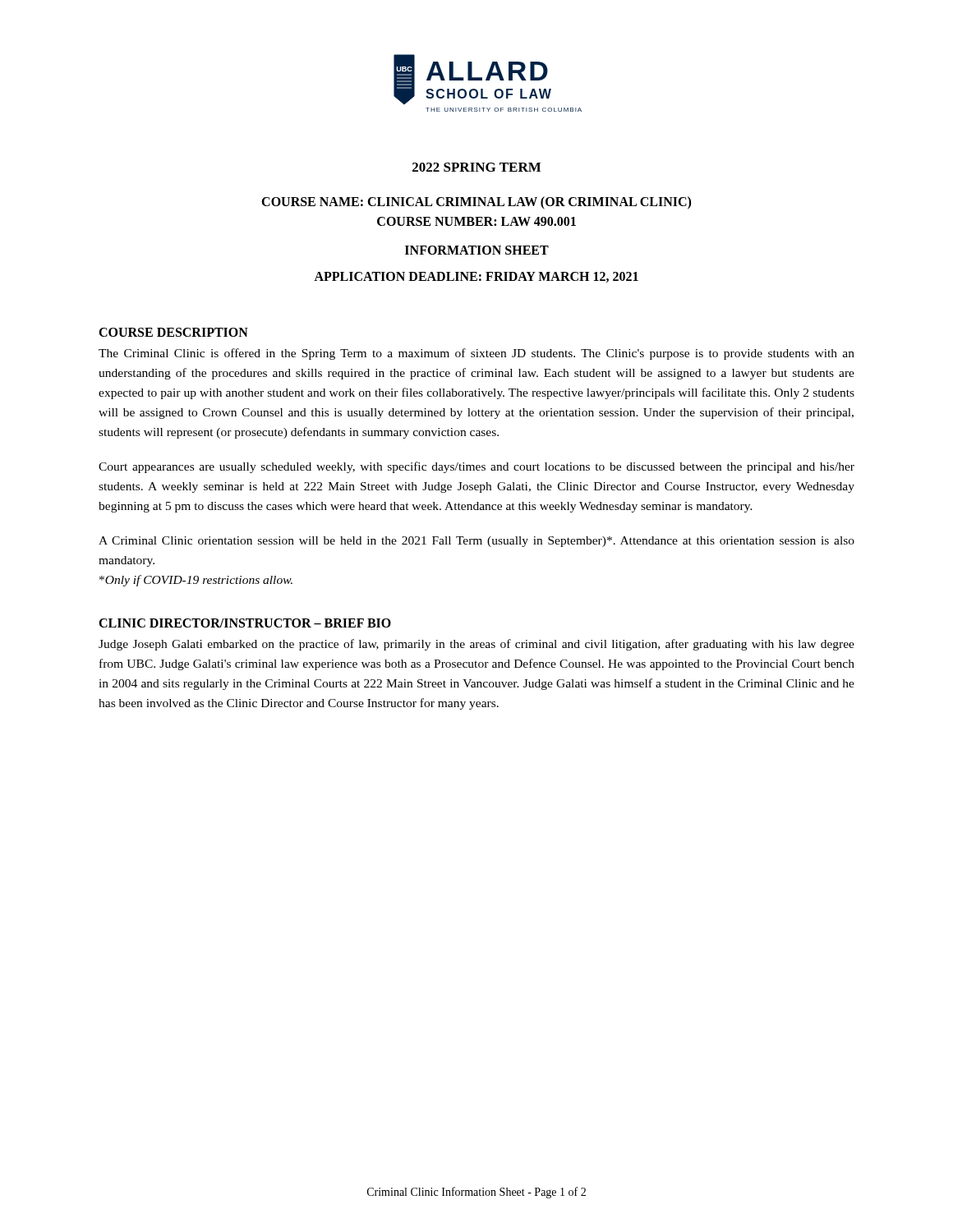
Task: Find the passage starting "Court appearances are usually scheduled weekly,"
Action: point(476,486)
